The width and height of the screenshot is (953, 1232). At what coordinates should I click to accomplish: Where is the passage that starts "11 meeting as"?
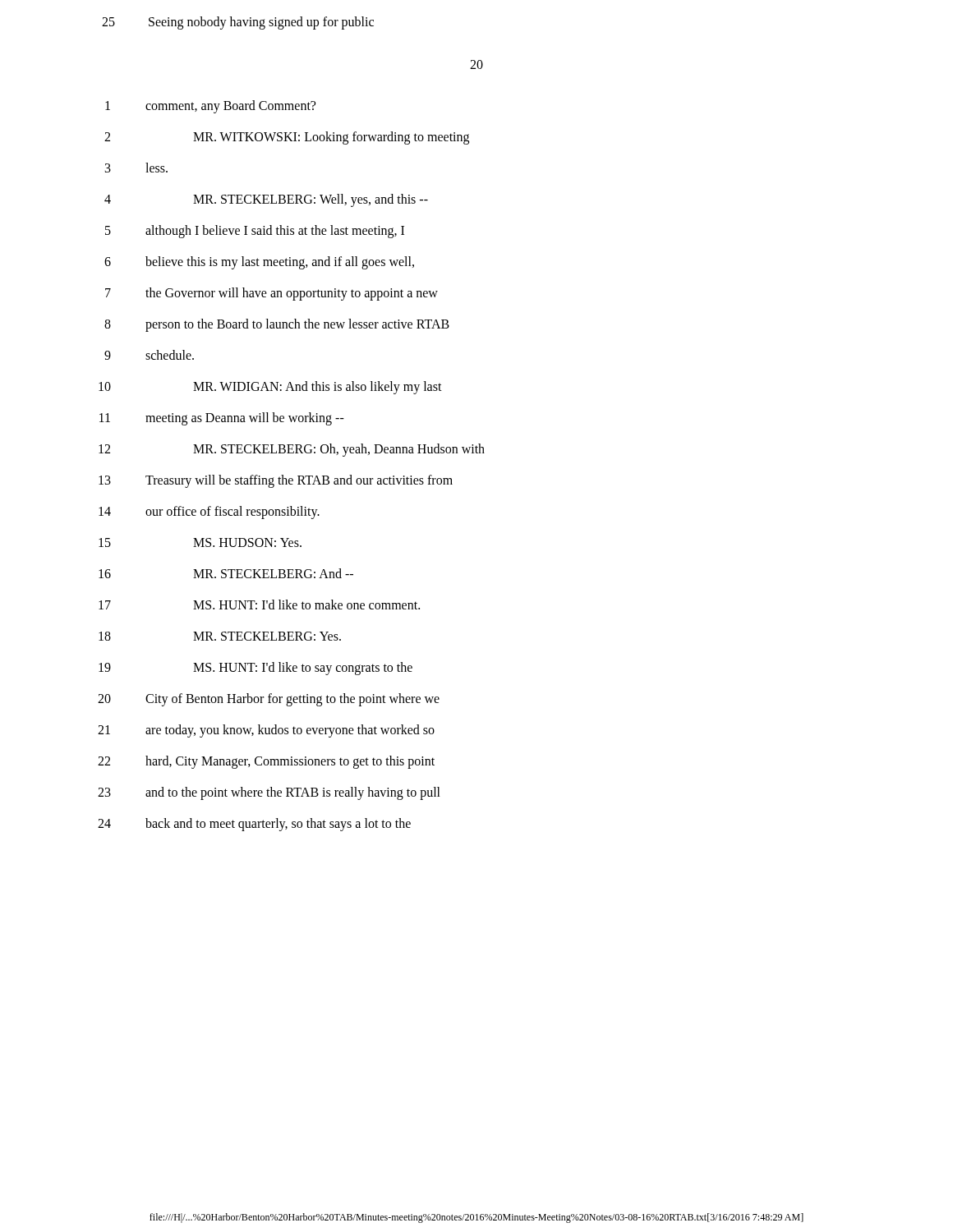[222, 419]
